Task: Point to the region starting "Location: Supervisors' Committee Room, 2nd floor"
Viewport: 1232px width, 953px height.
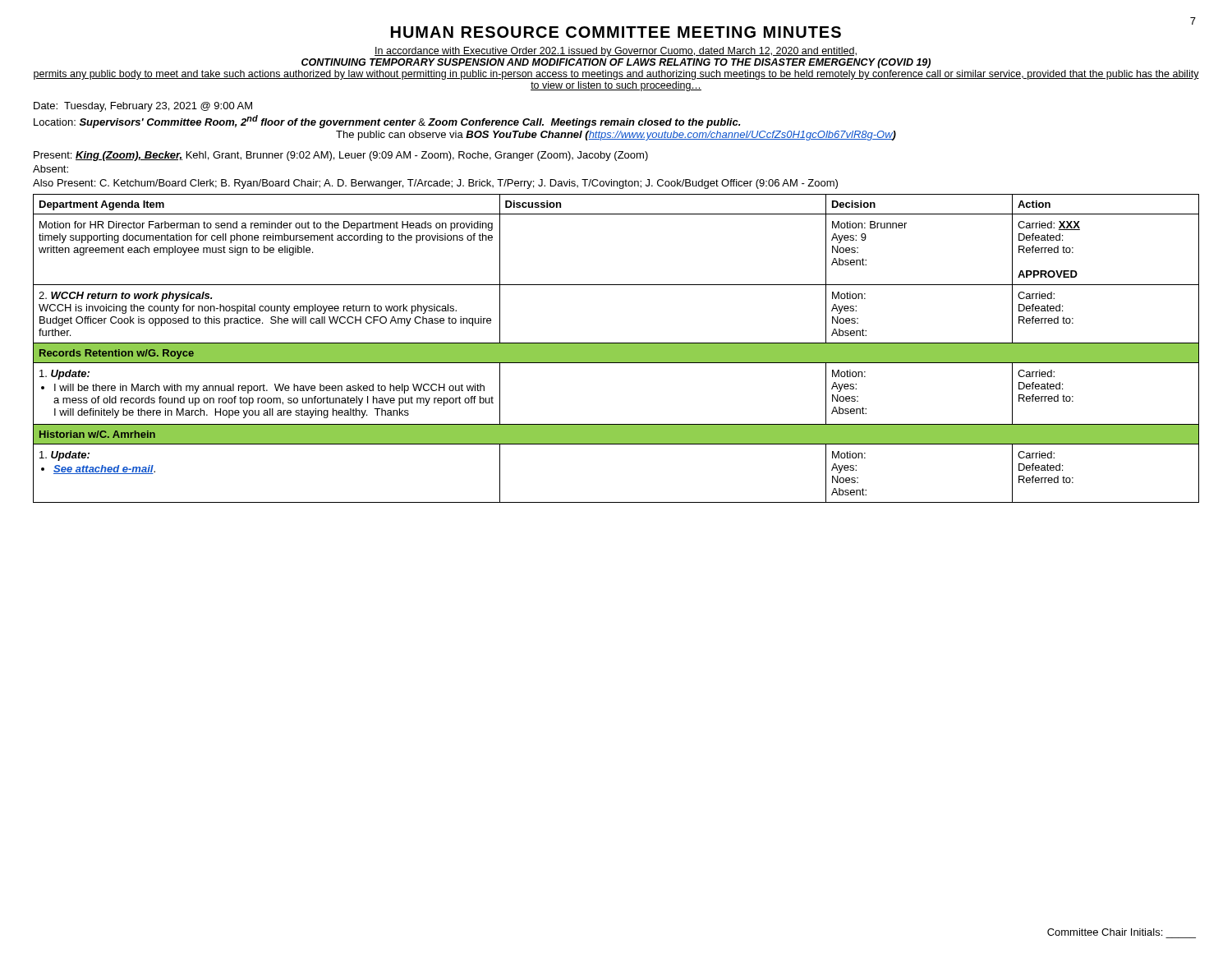Action: (x=387, y=121)
